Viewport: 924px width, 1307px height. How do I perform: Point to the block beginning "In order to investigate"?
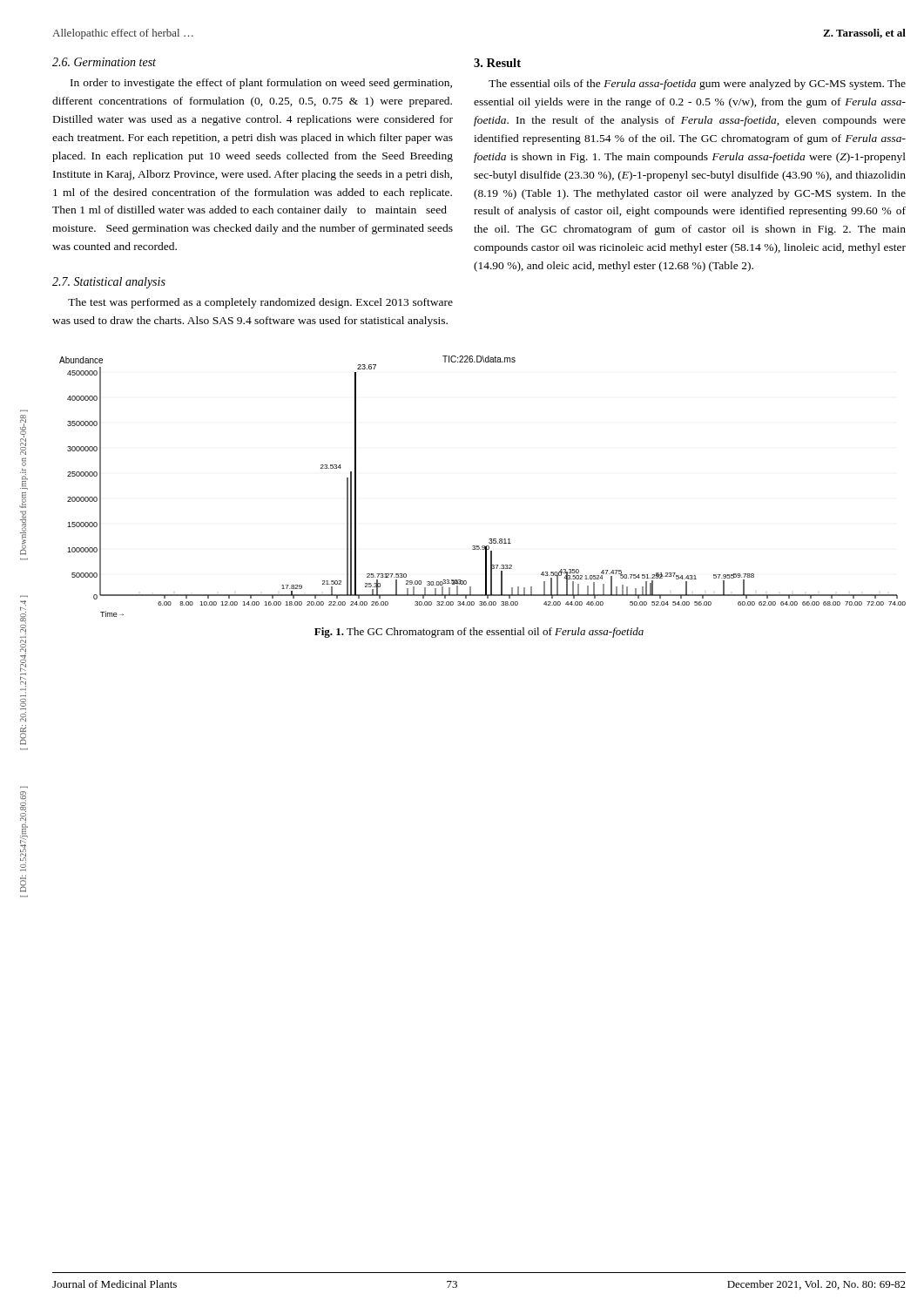pos(253,164)
